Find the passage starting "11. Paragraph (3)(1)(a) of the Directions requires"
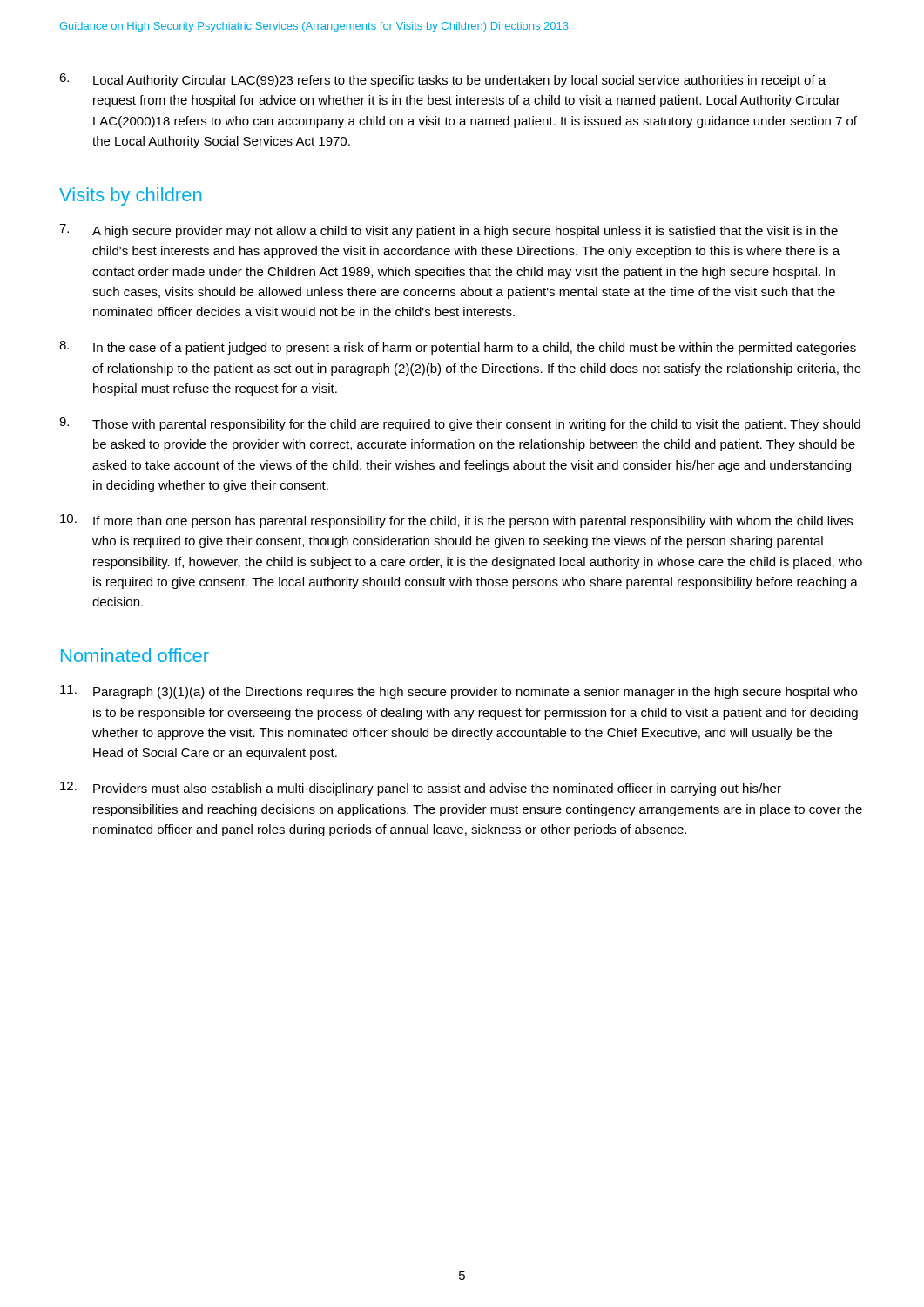 click(462, 722)
